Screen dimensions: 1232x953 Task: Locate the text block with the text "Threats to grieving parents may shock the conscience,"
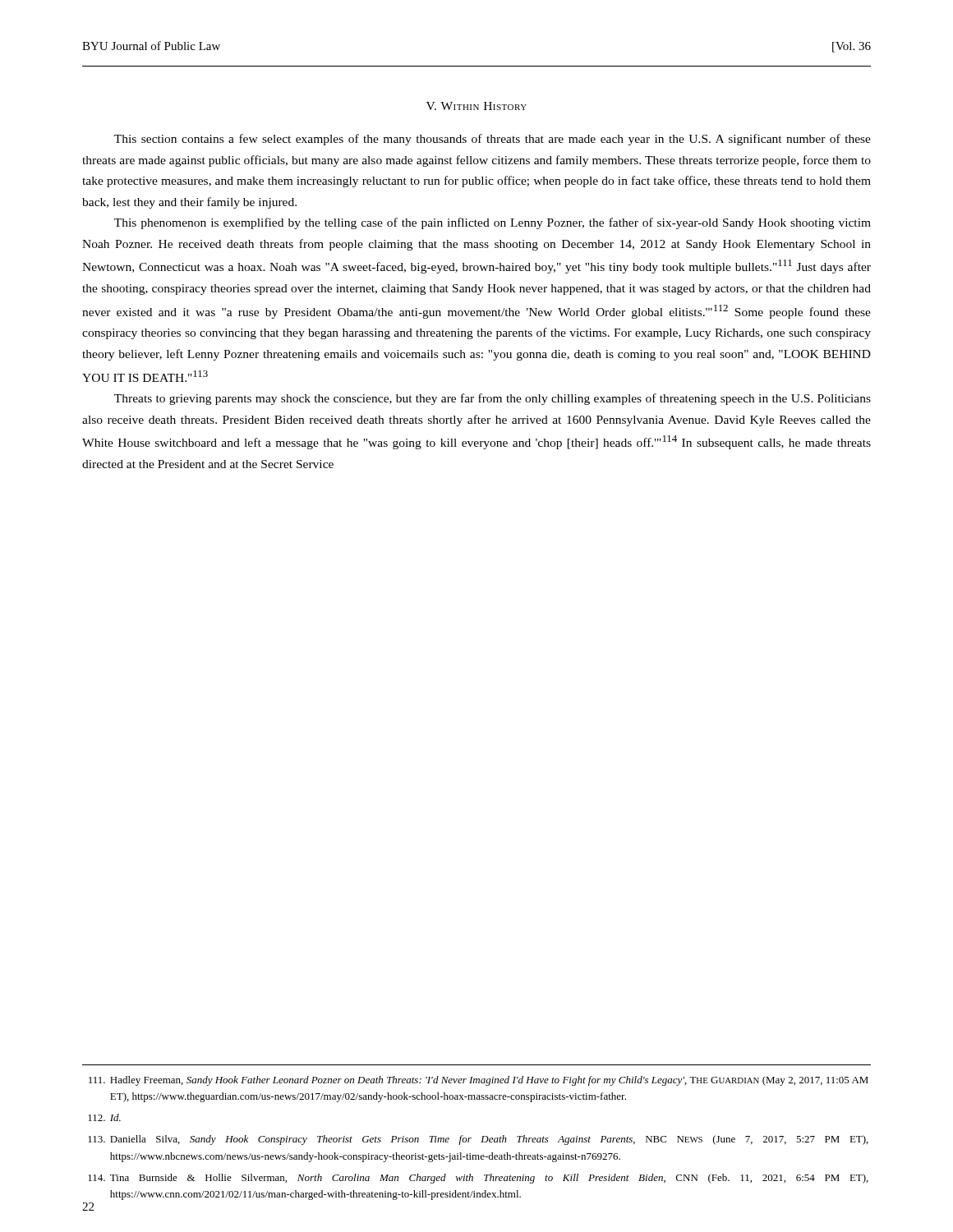click(x=476, y=431)
